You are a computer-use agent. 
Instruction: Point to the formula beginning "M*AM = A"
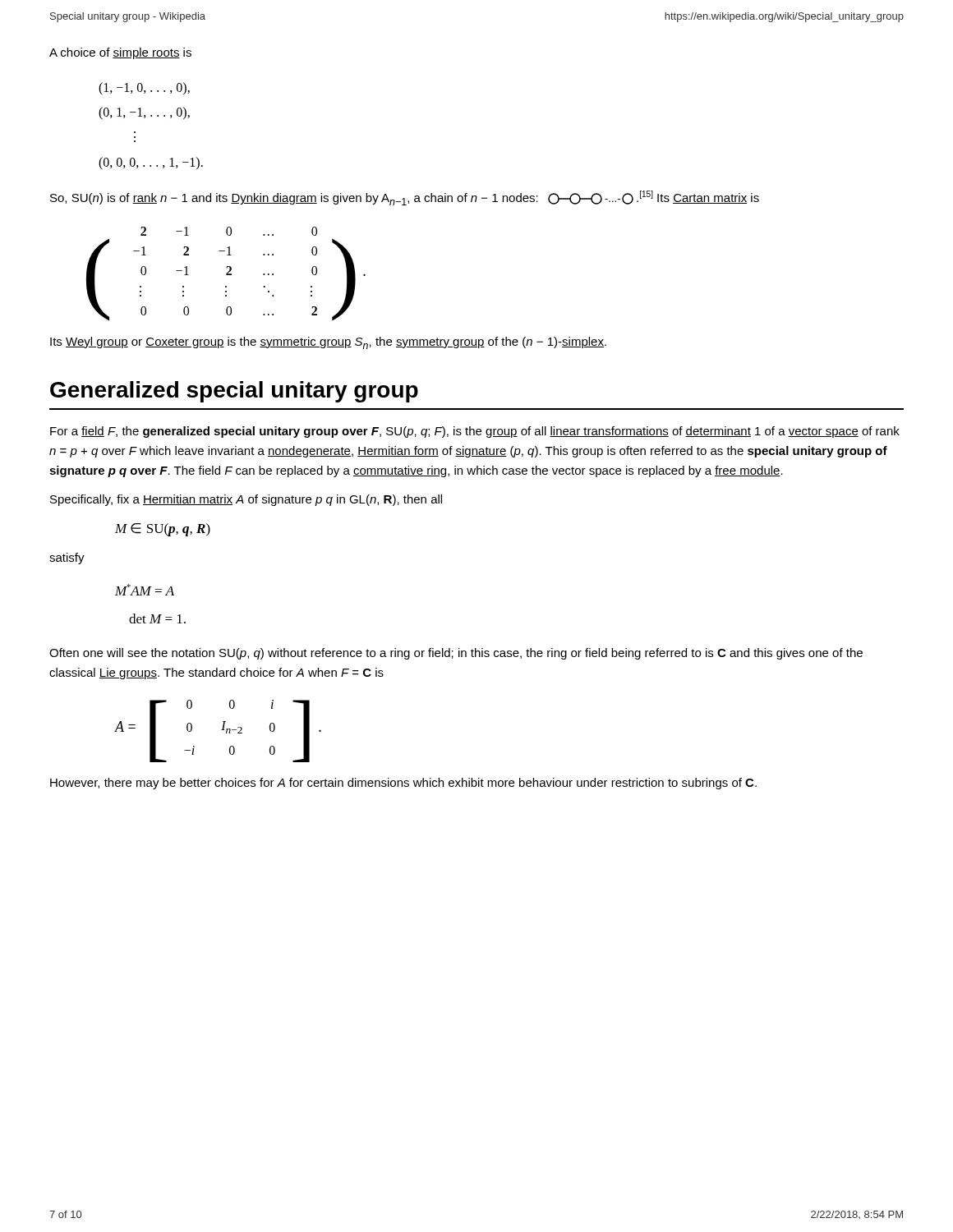(151, 604)
